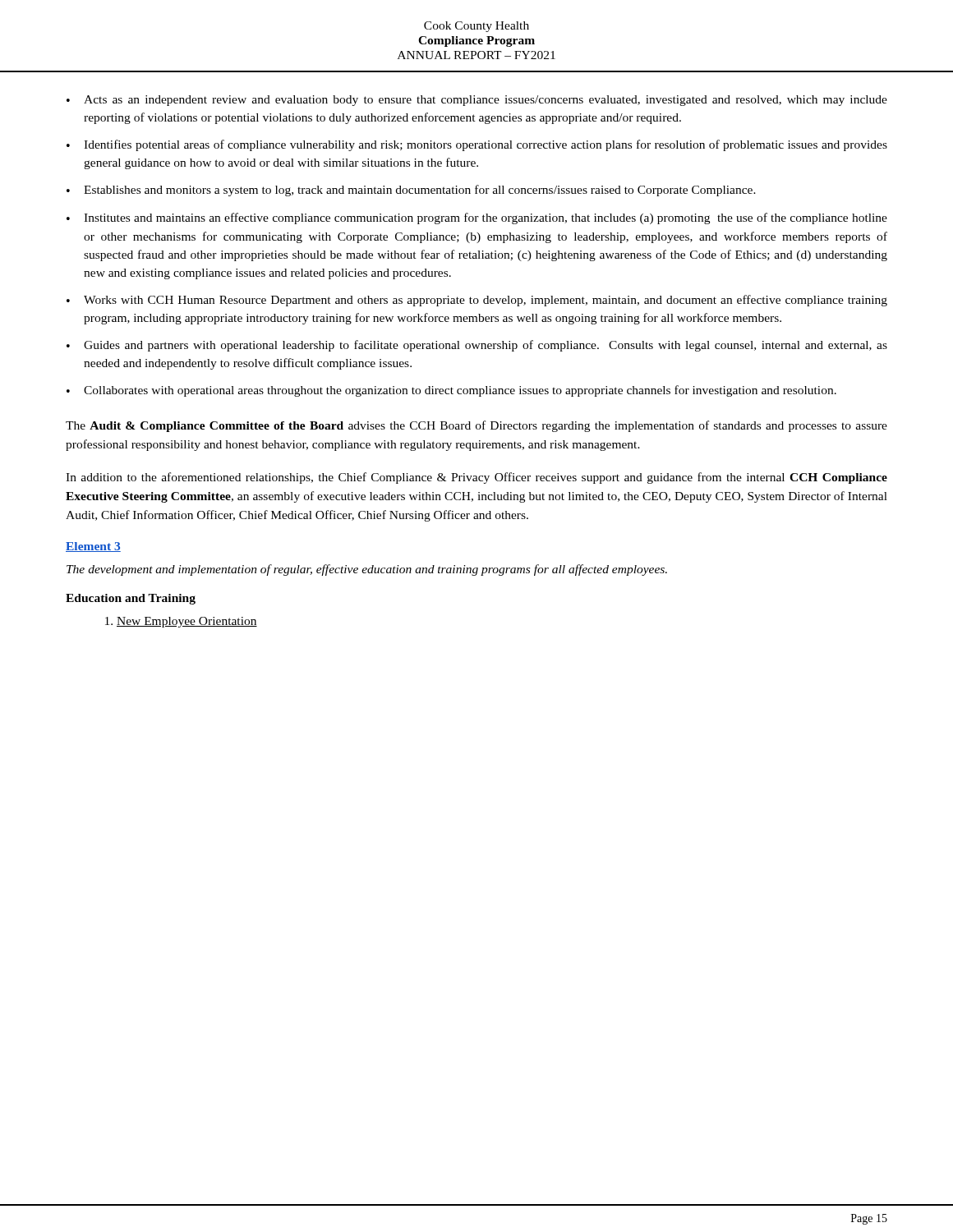Screen dimensions: 1232x953
Task: Click on the passage starting "• Institutes and"
Action: coord(476,246)
